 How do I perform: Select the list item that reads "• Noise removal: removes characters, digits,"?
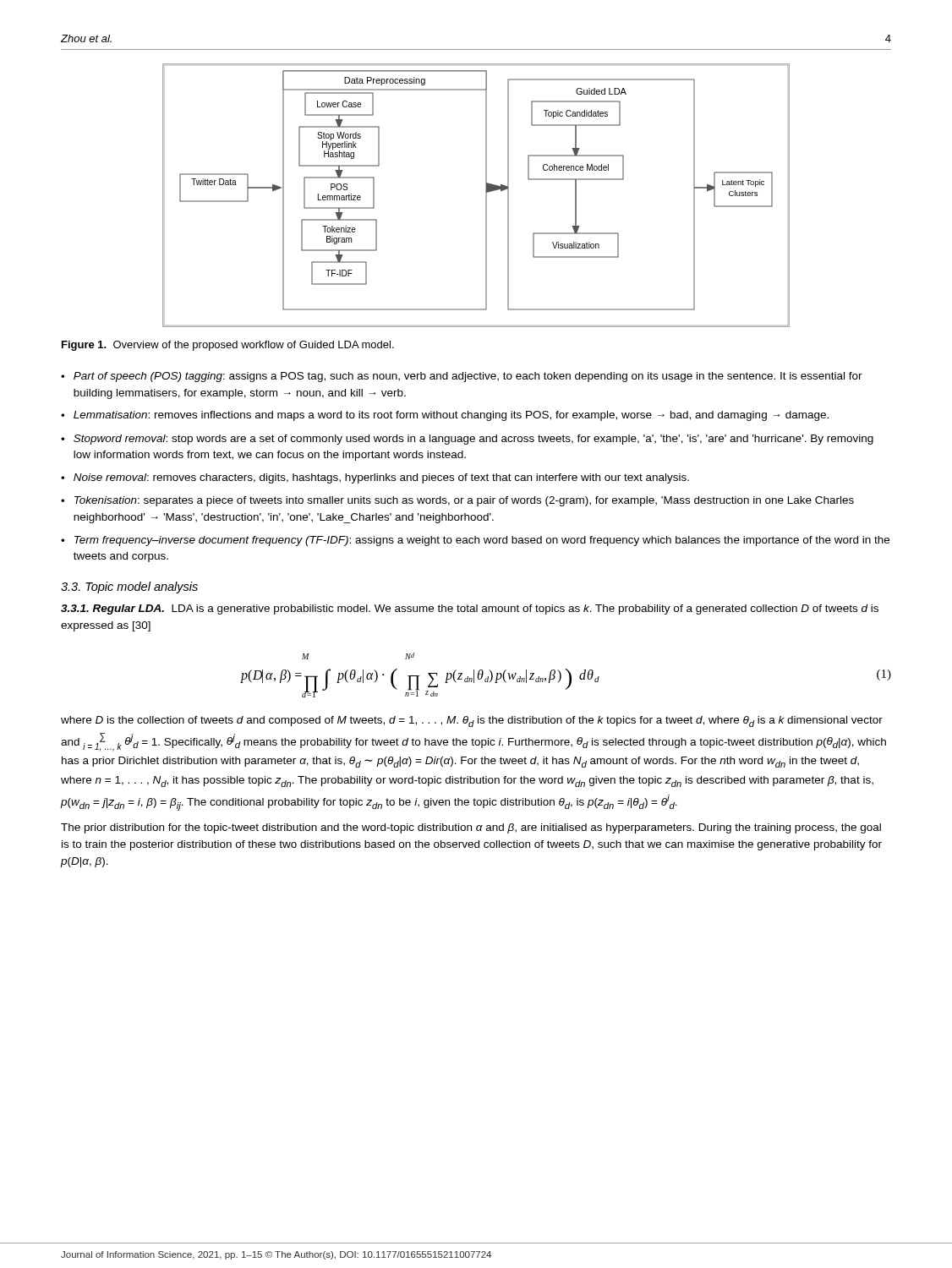pyautogui.click(x=375, y=478)
